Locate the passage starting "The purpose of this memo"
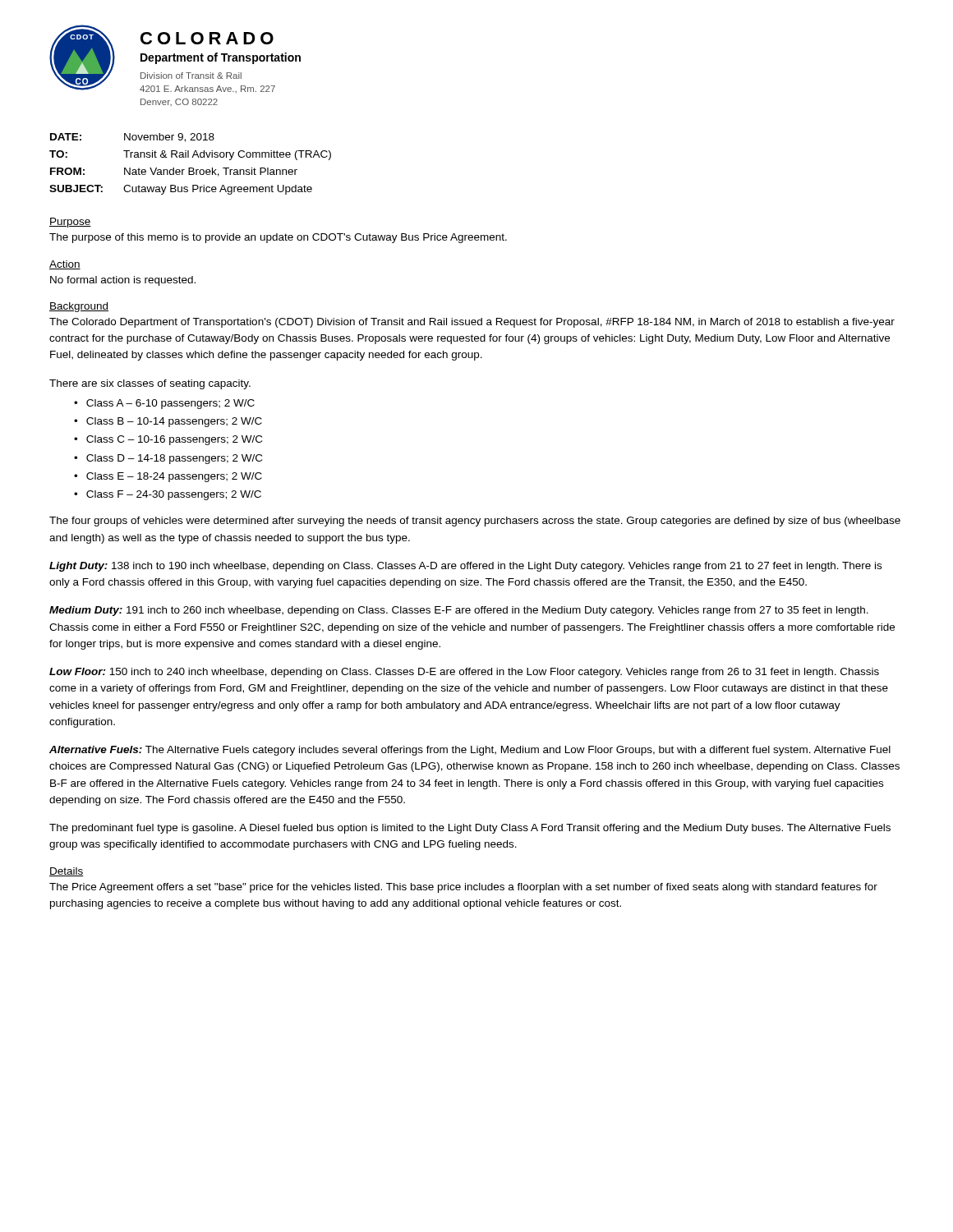The image size is (953, 1232). click(x=278, y=237)
